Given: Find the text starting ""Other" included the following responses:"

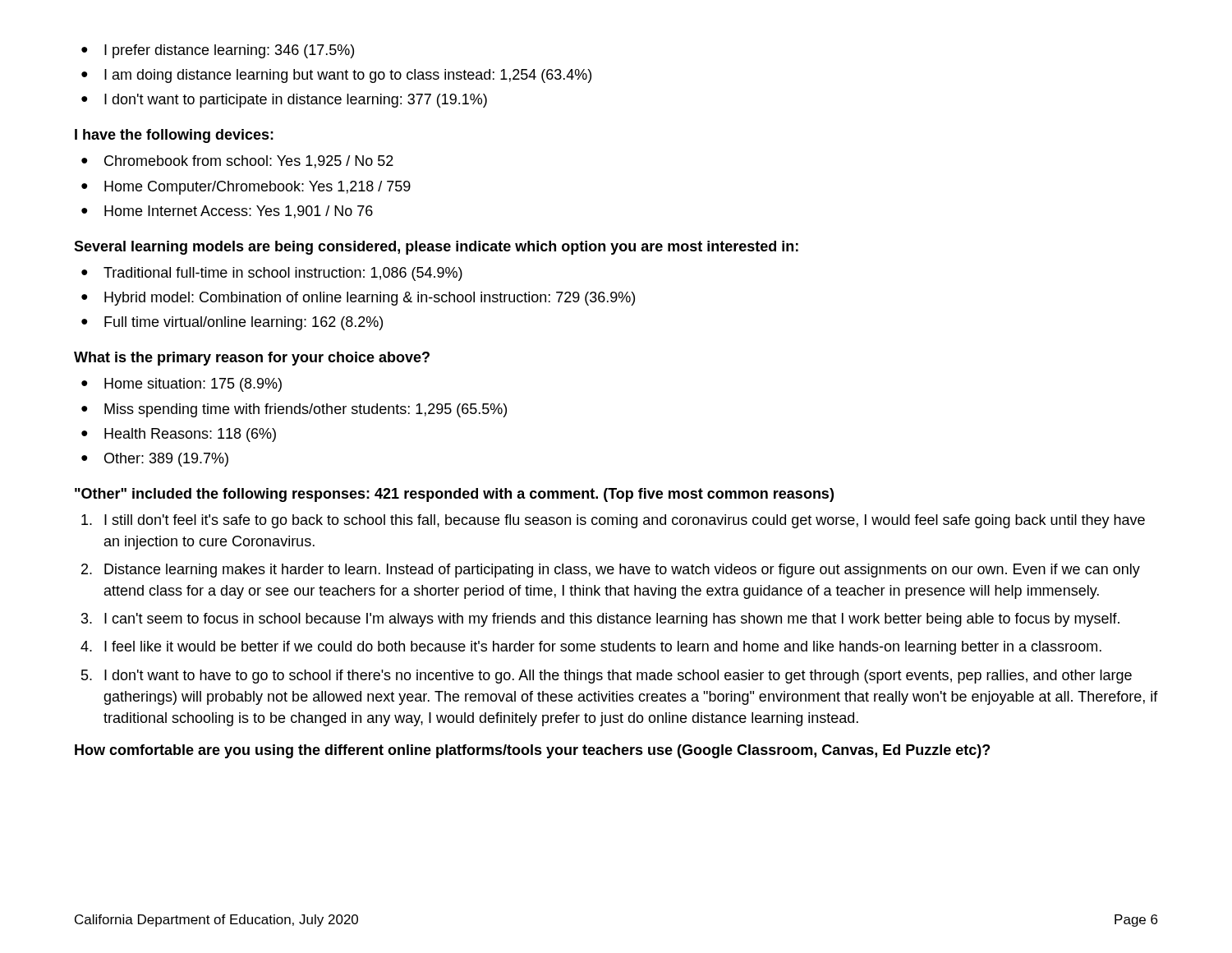Looking at the screenshot, I should click(x=454, y=494).
